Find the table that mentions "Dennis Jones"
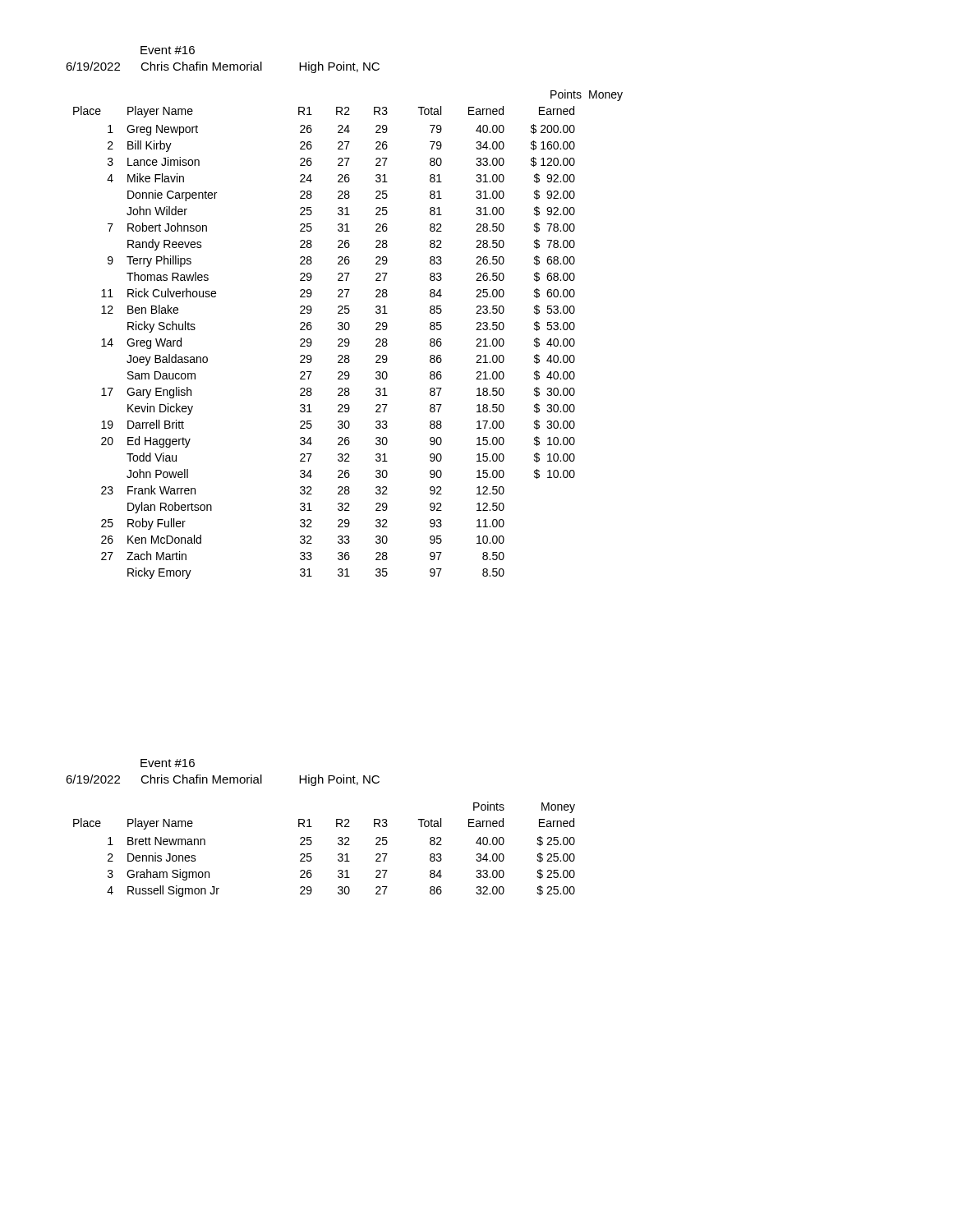 click(x=324, y=848)
